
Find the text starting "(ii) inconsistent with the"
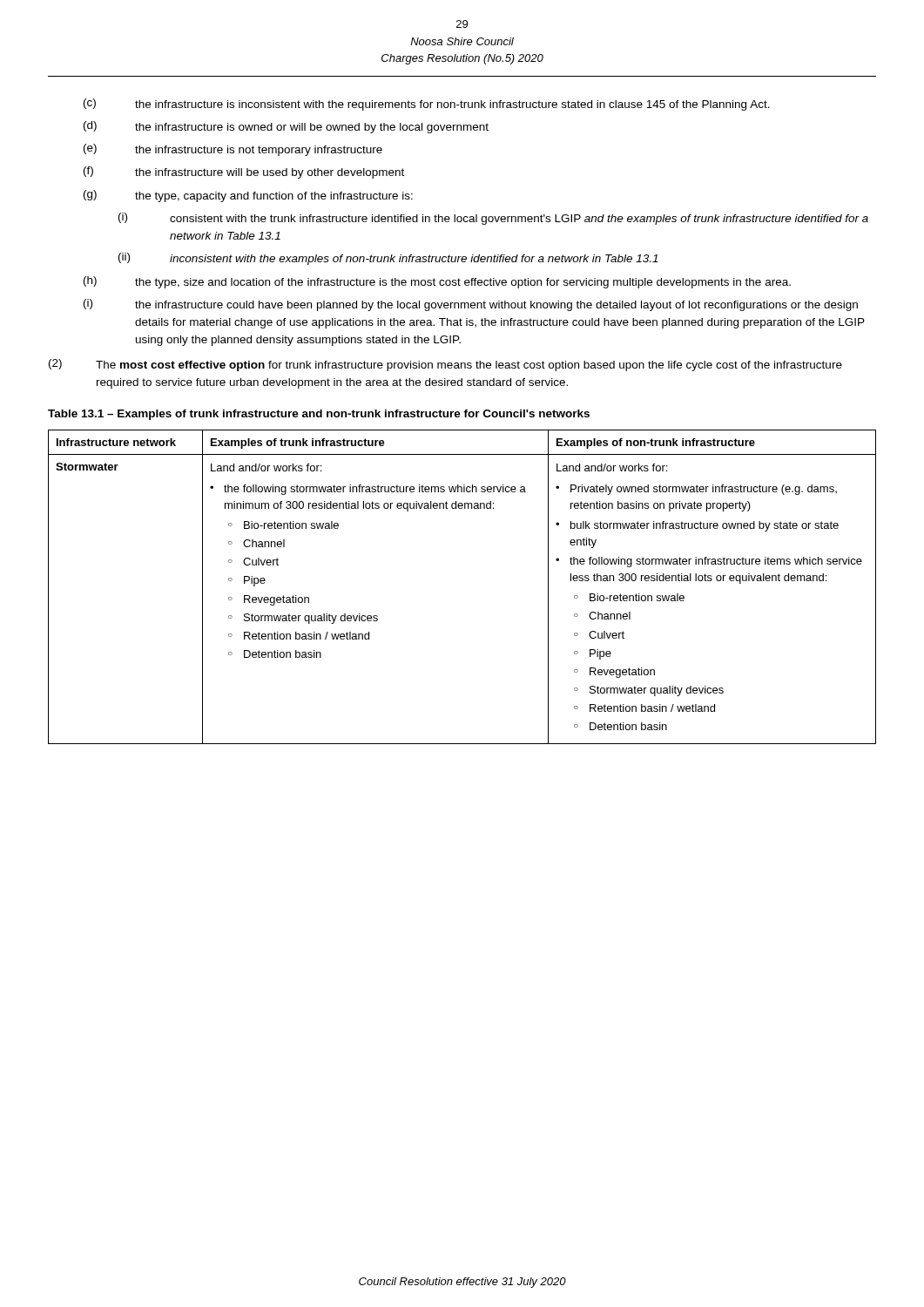(462, 259)
